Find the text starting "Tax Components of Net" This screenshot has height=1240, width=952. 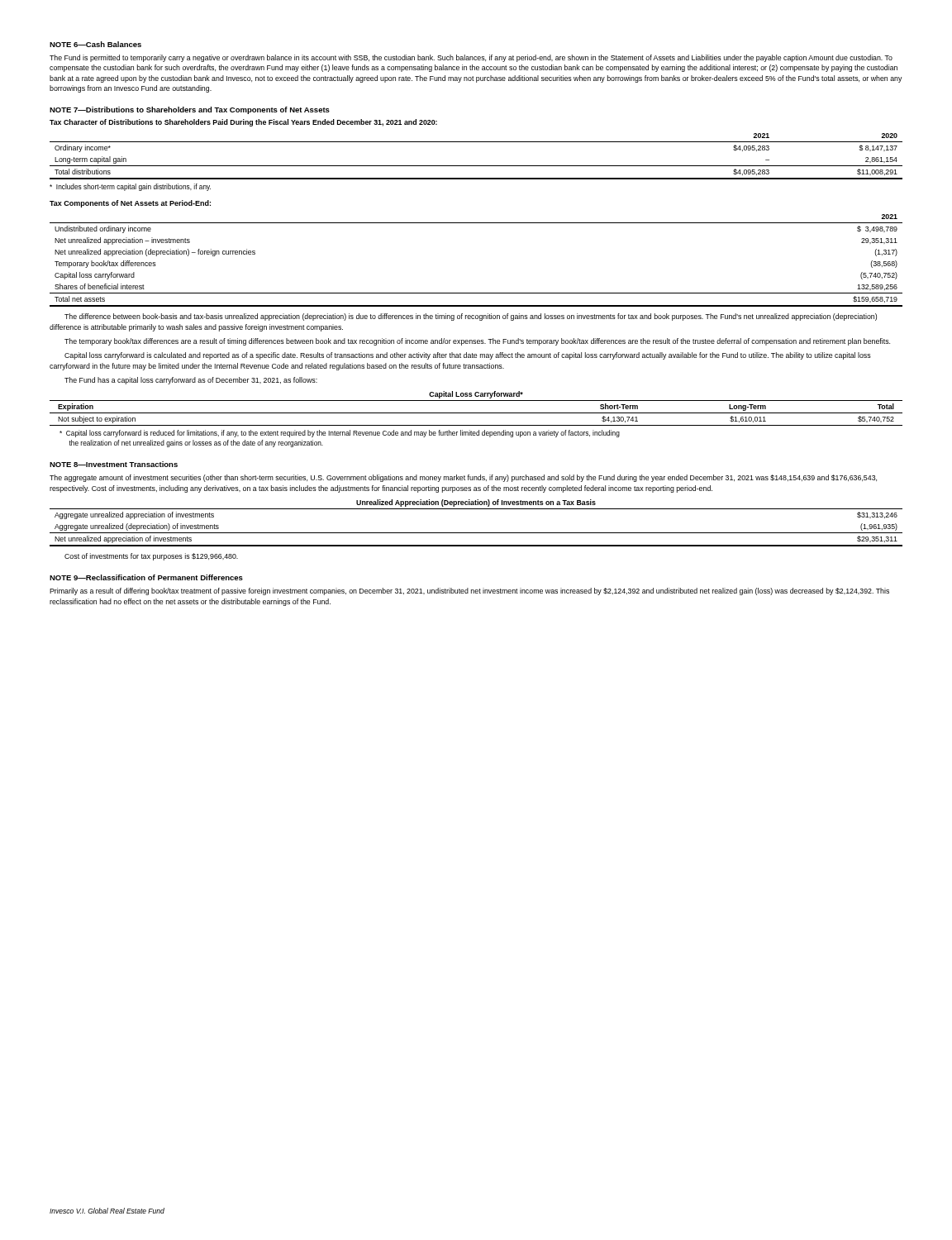(x=131, y=204)
